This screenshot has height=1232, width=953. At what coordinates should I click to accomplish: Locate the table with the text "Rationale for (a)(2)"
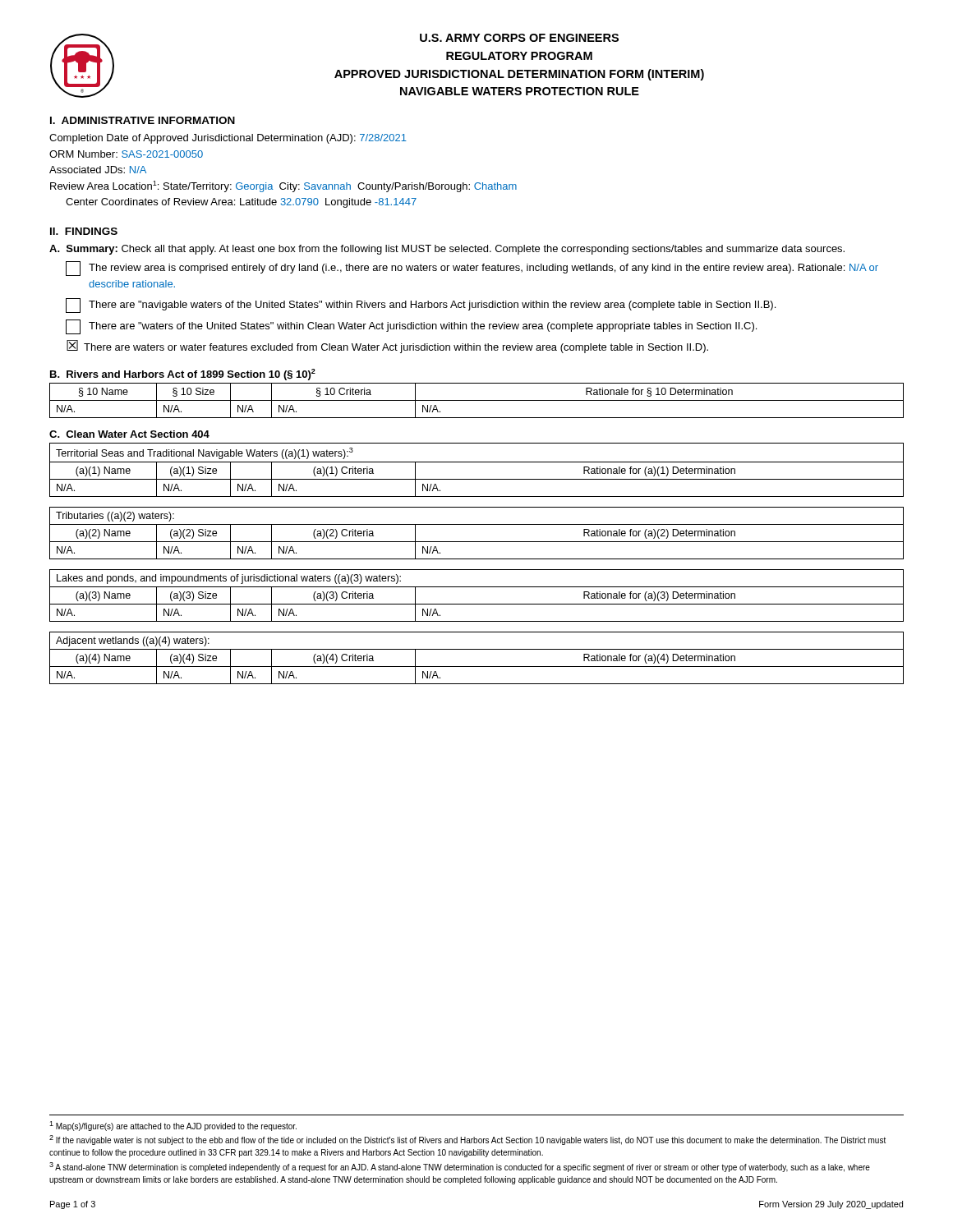tap(476, 533)
